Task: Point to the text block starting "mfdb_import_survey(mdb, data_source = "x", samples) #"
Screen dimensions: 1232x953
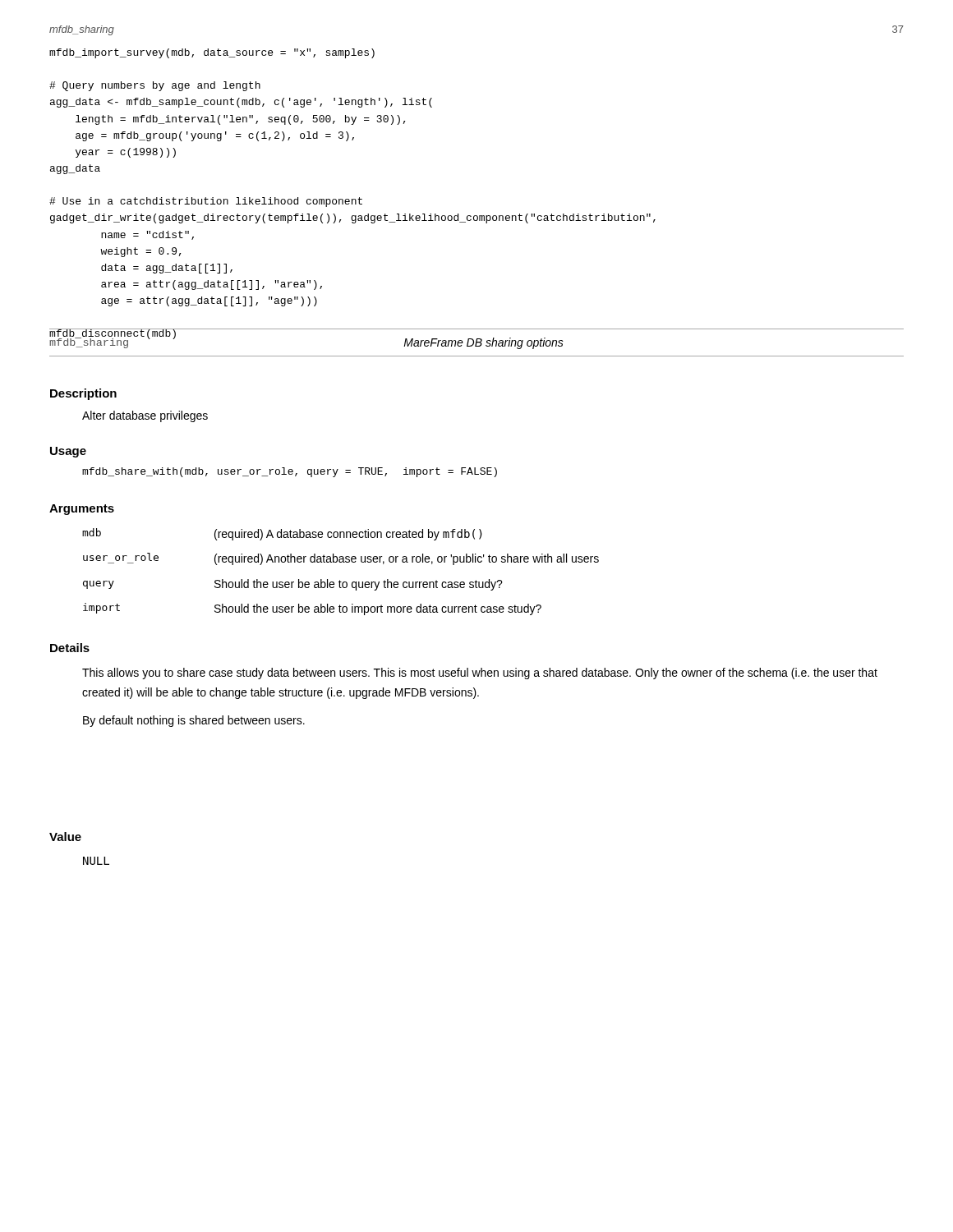Action: click(354, 194)
